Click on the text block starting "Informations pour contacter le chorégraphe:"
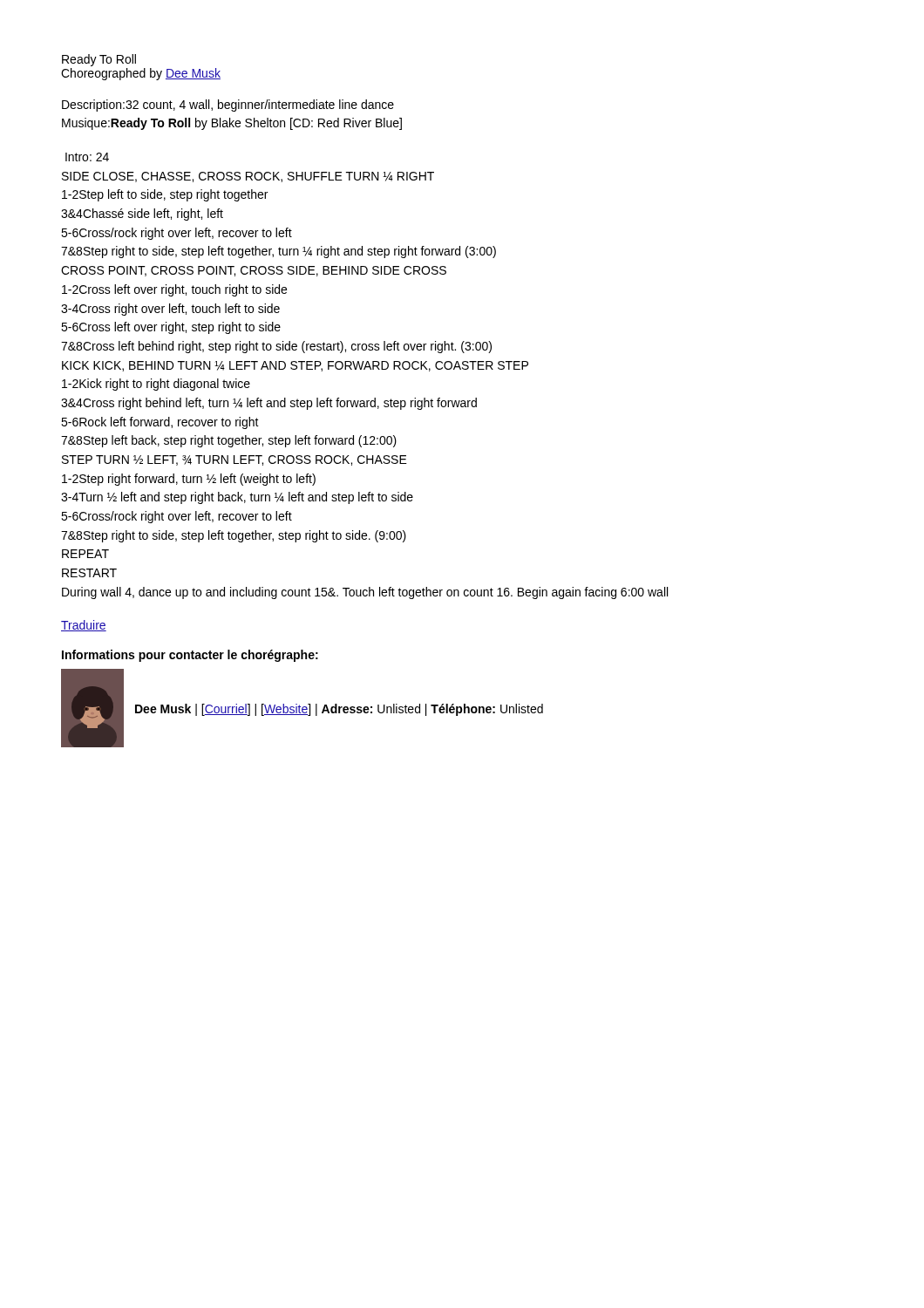The height and width of the screenshot is (1308, 924). 190,654
